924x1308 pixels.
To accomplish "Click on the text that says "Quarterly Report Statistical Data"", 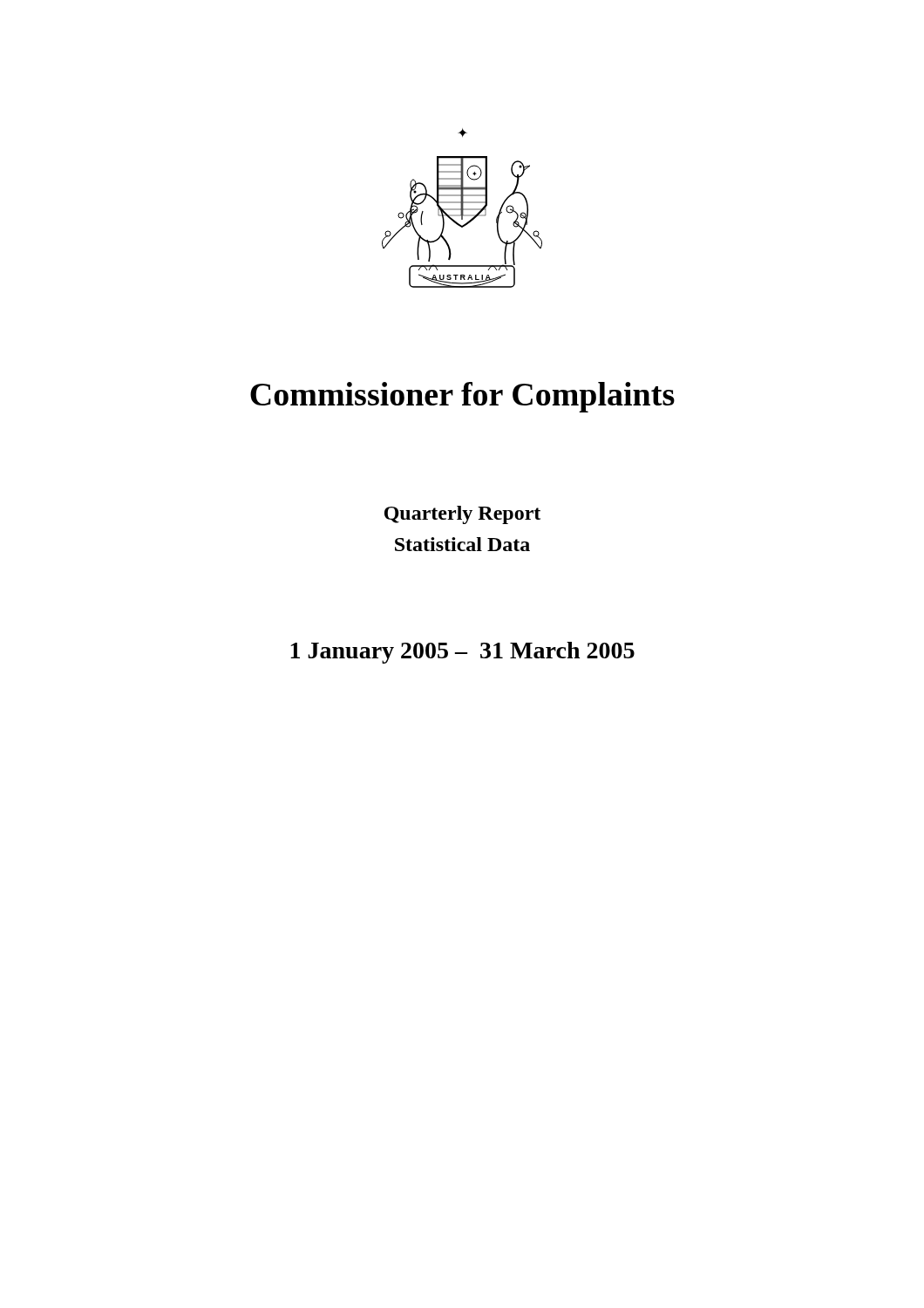I will (x=462, y=528).
